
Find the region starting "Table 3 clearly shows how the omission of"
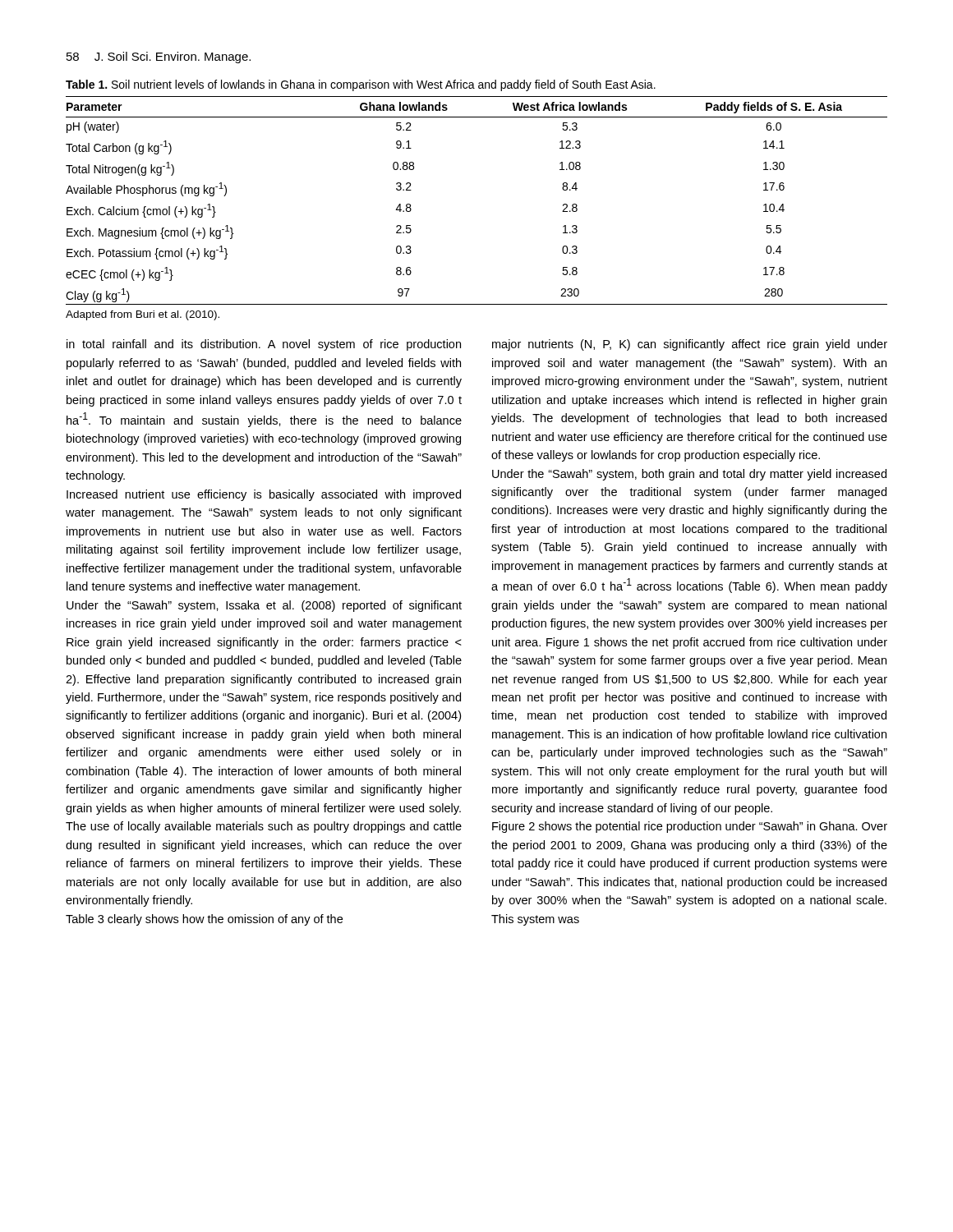point(264,919)
